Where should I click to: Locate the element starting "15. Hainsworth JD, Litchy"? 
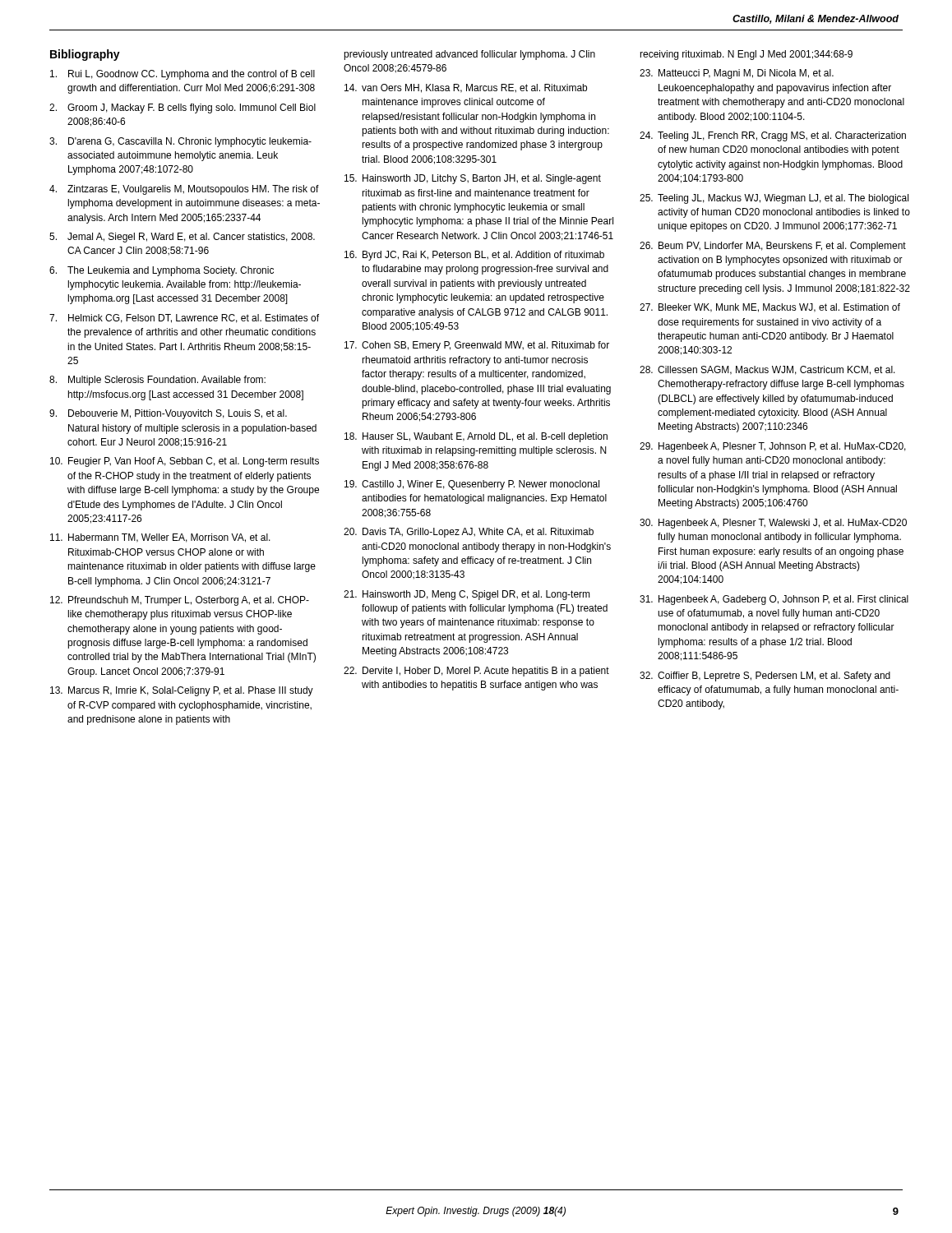click(479, 208)
